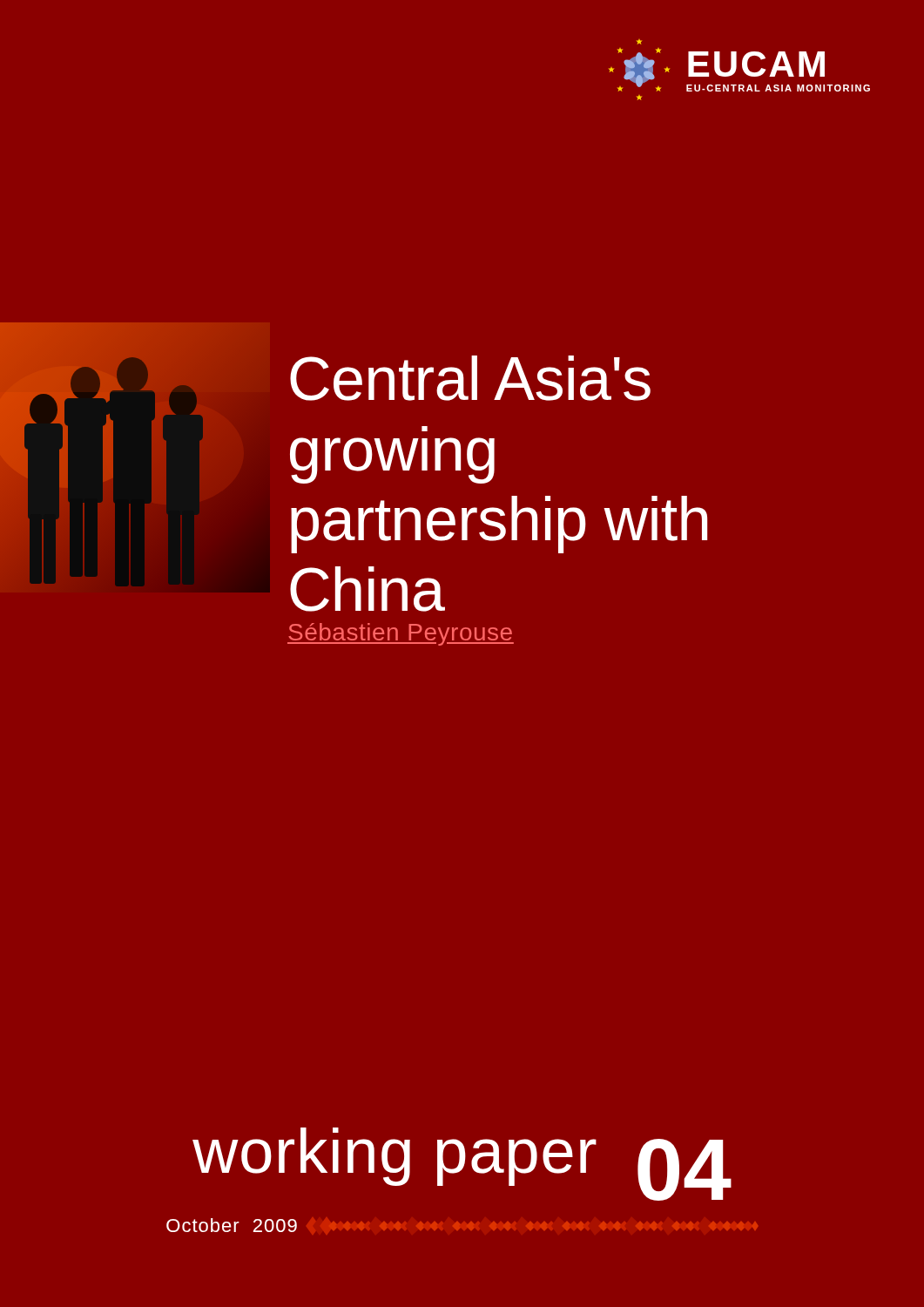The height and width of the screenshot is (1307, 924).
Task: Select the logo
Action: [x=738, y=70]
